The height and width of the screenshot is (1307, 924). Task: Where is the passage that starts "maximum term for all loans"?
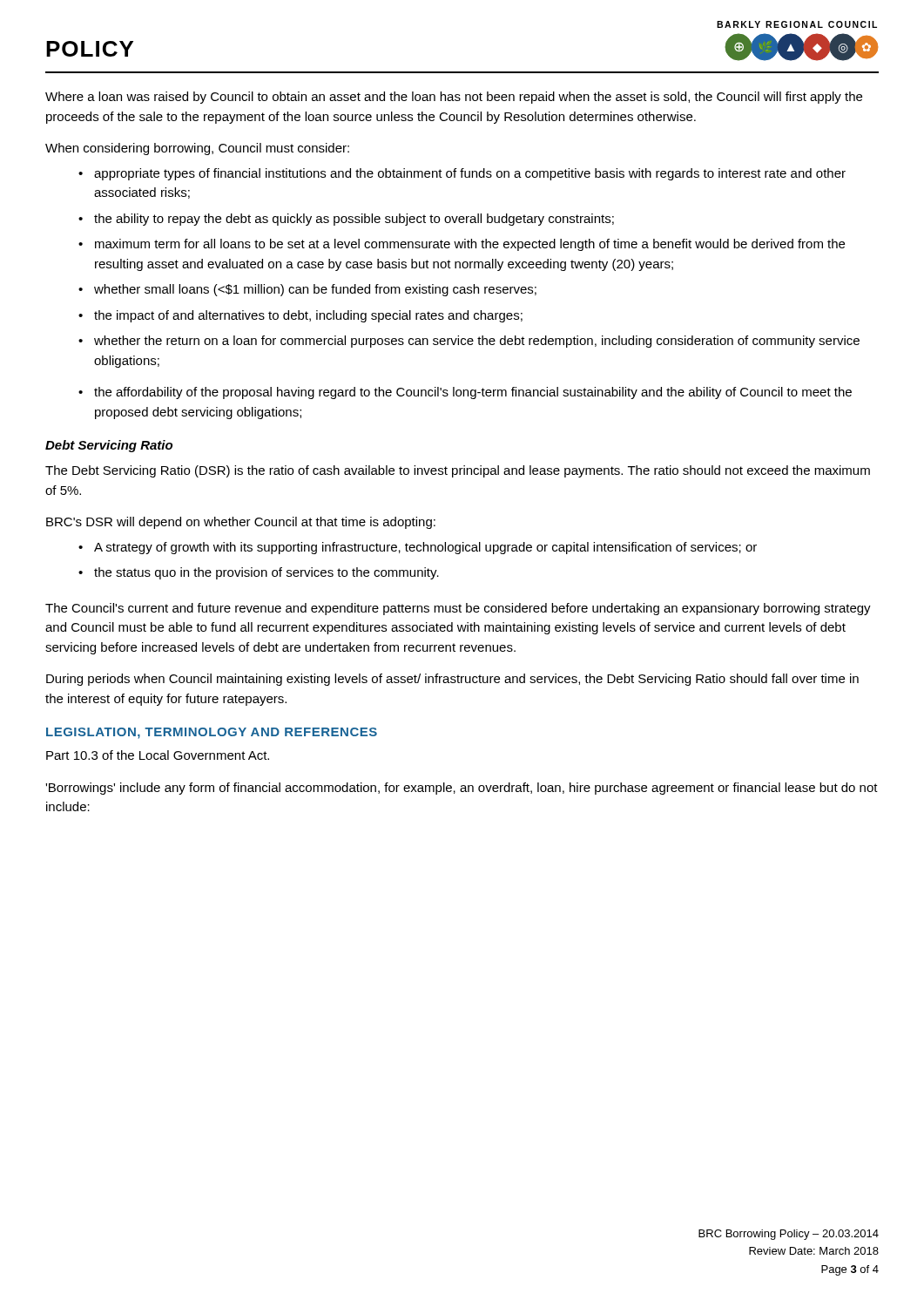[x=470, y=253]
